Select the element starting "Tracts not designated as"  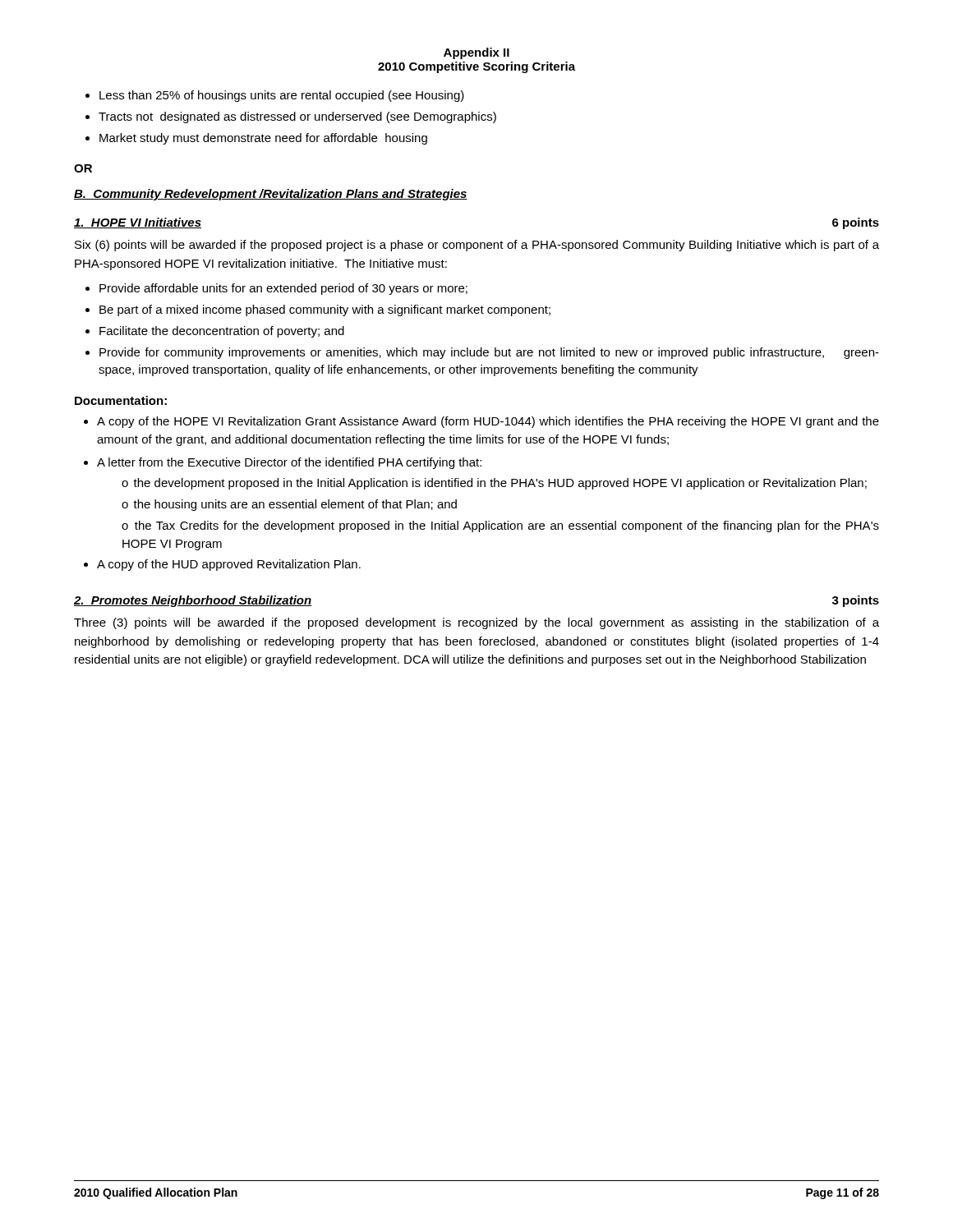pos(298,116)
